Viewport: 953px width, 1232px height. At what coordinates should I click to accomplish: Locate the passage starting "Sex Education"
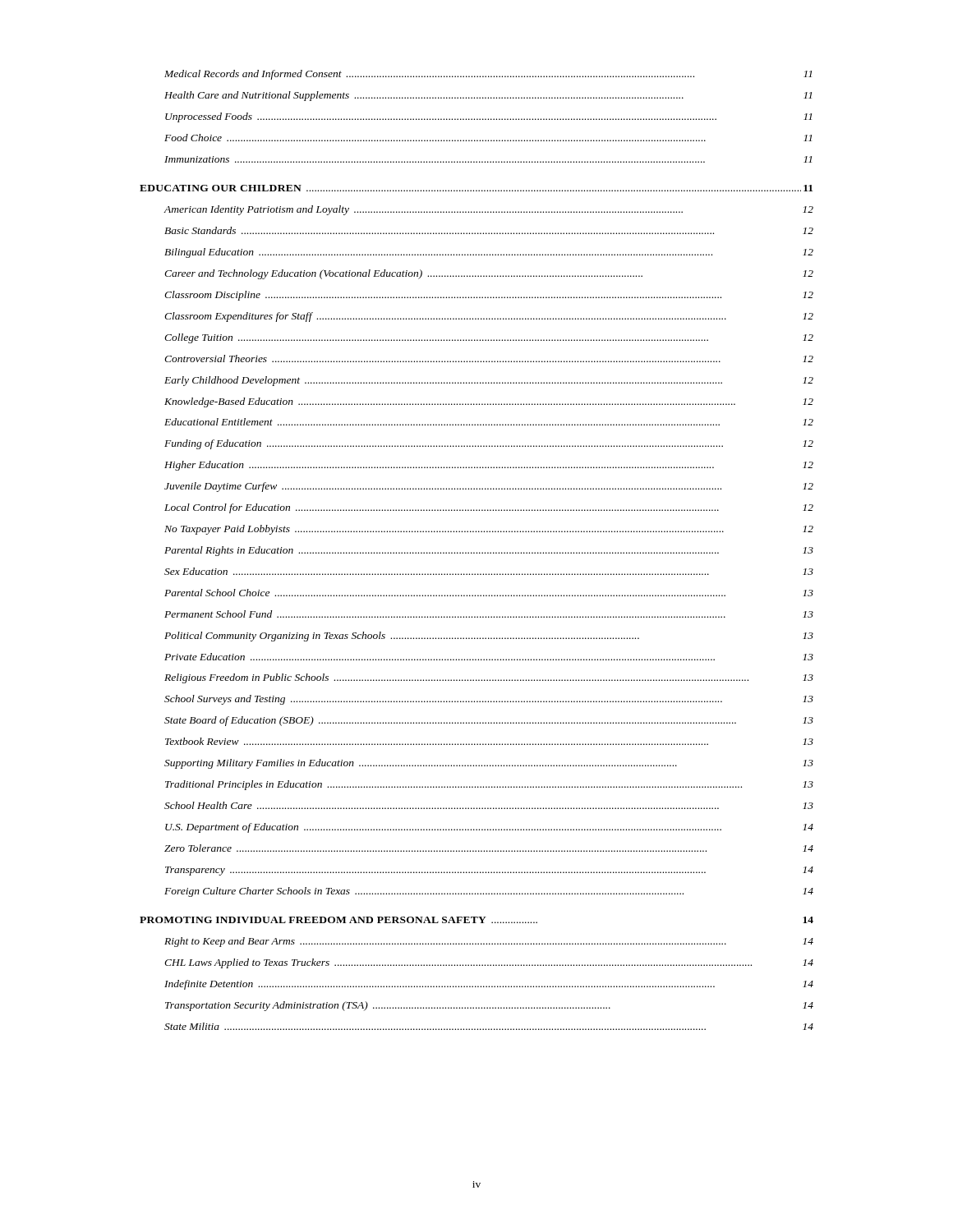pyautogui.click(x=489, y=572)
